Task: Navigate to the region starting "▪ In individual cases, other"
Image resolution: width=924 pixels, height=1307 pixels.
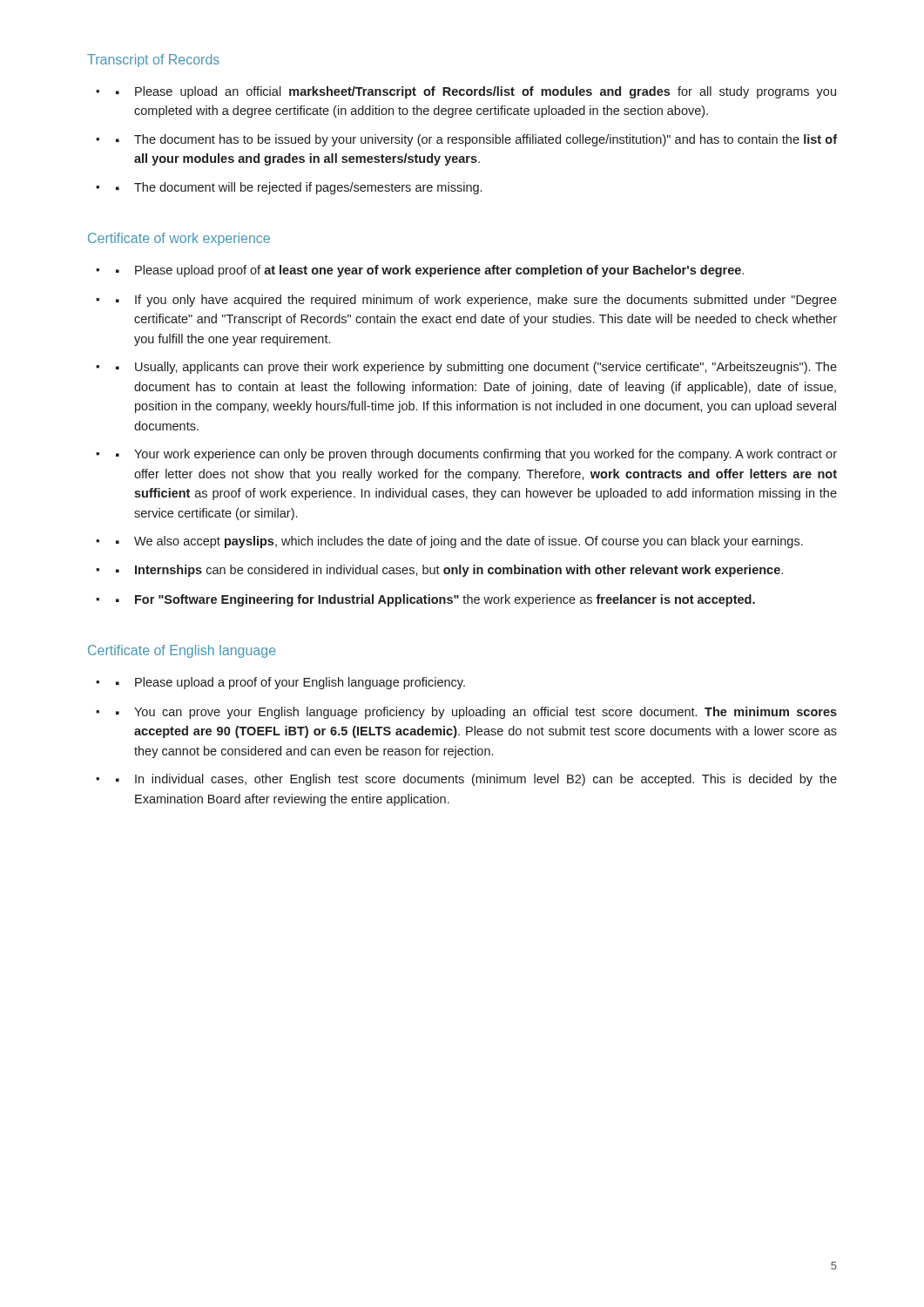Action: point(476,789)
